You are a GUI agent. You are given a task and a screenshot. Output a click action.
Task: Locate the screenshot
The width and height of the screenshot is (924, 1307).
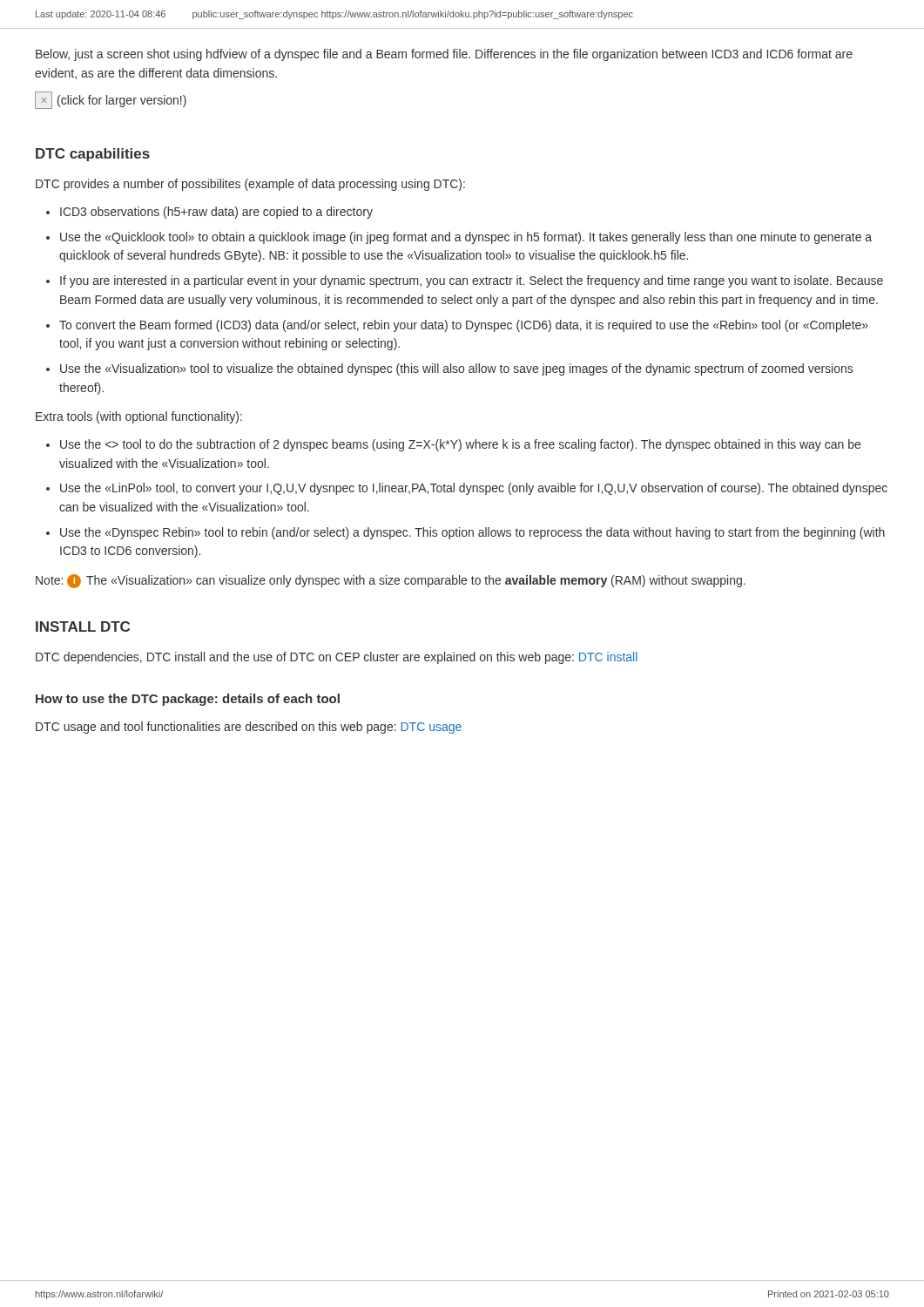coord(111,101)
